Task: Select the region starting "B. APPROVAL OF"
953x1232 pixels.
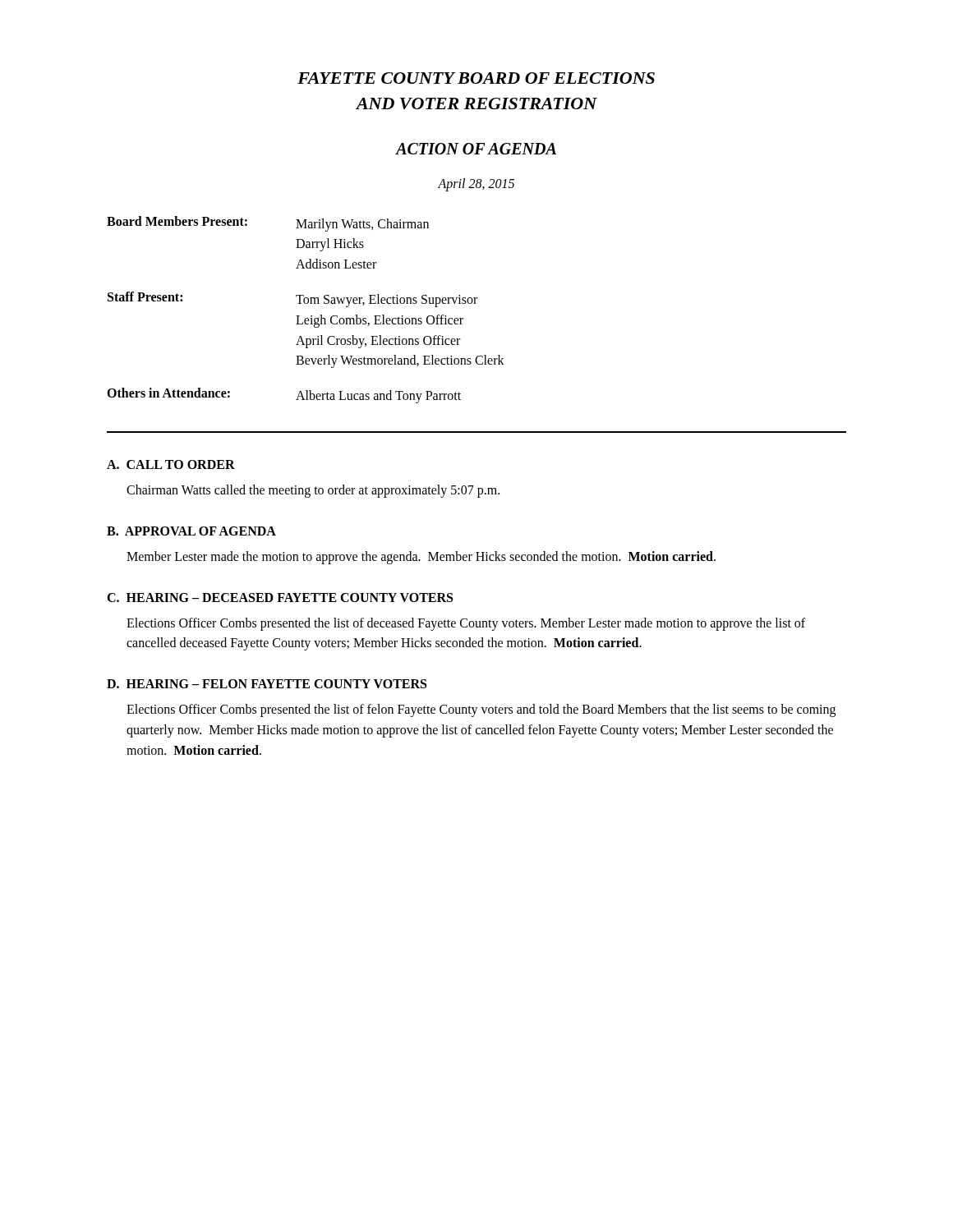Action: click(191, 531)
